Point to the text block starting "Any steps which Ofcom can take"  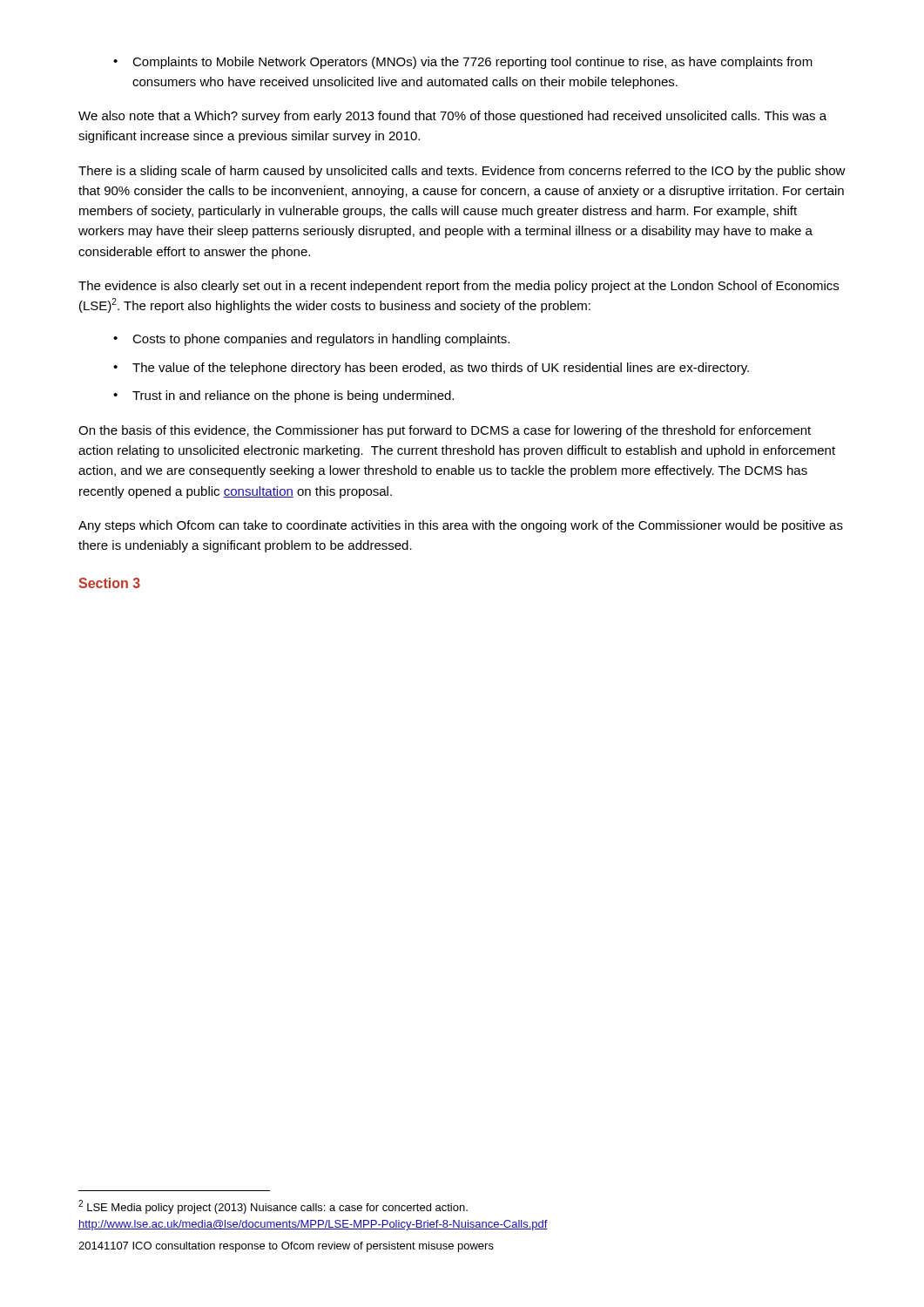tap(461, 535)
